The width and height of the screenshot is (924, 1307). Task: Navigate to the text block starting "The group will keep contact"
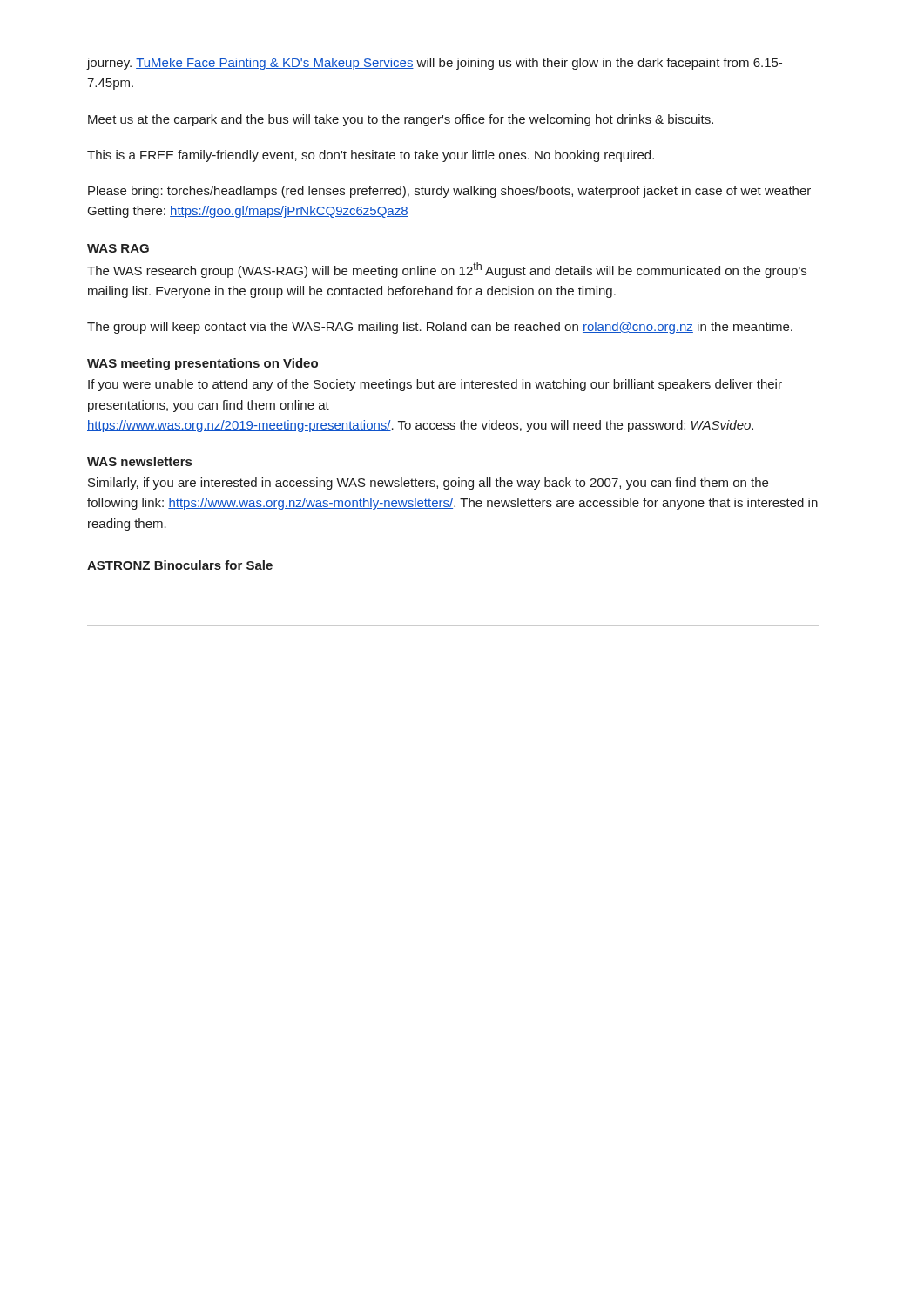(440, 326)
